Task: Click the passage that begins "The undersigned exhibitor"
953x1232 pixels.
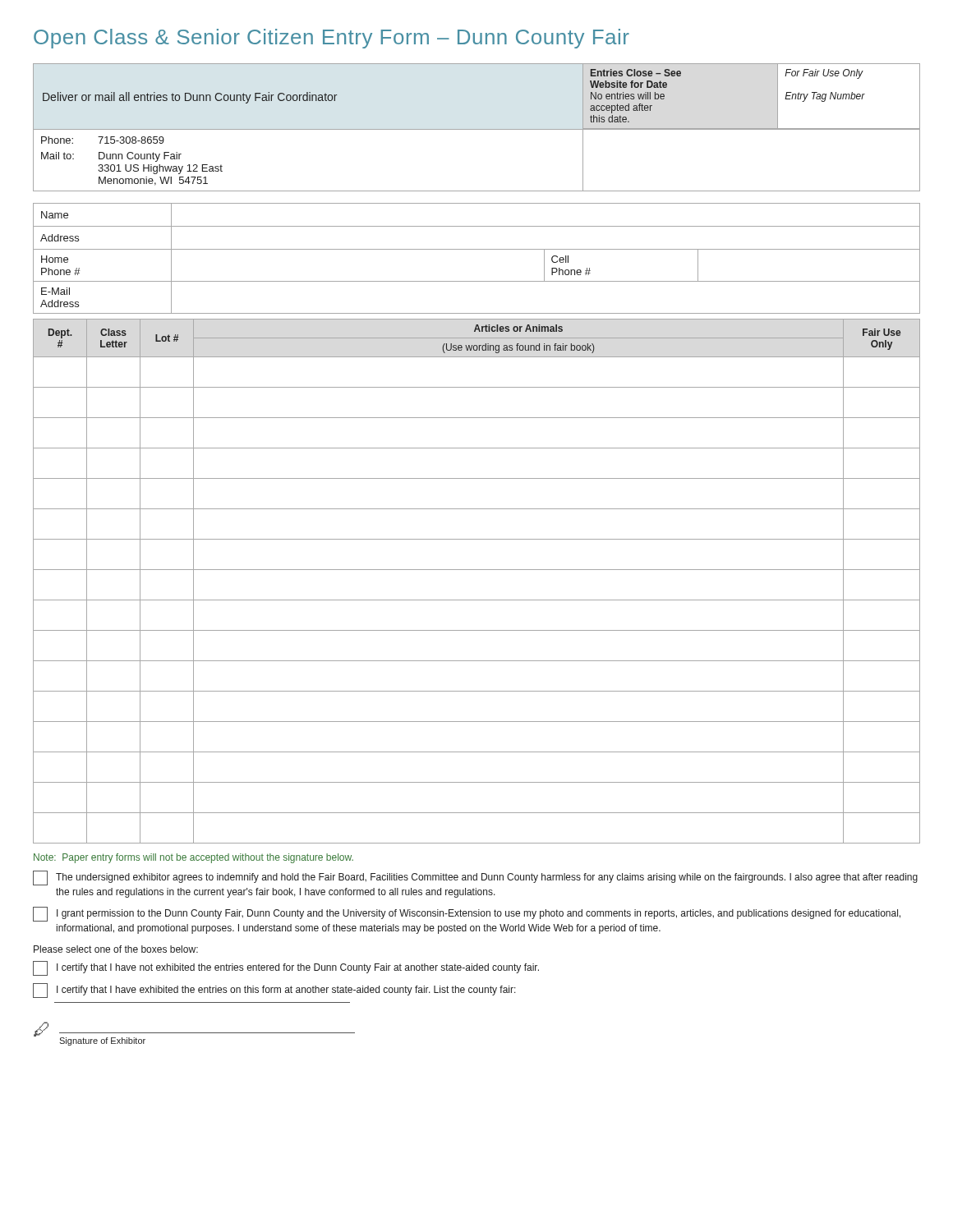Action: 476,885
